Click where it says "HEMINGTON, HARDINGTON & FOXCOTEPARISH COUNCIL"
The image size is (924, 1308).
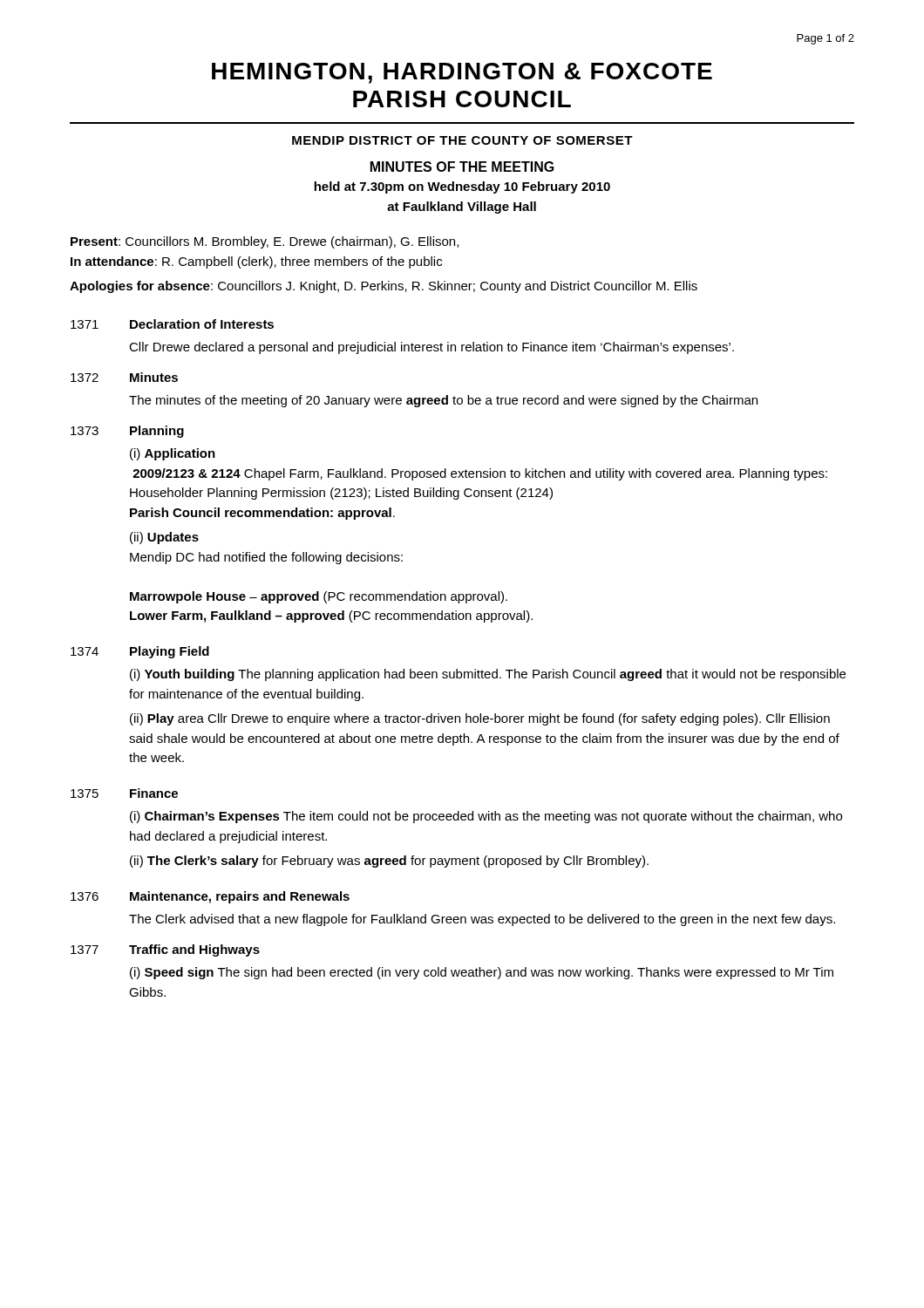tap(462, 91)
